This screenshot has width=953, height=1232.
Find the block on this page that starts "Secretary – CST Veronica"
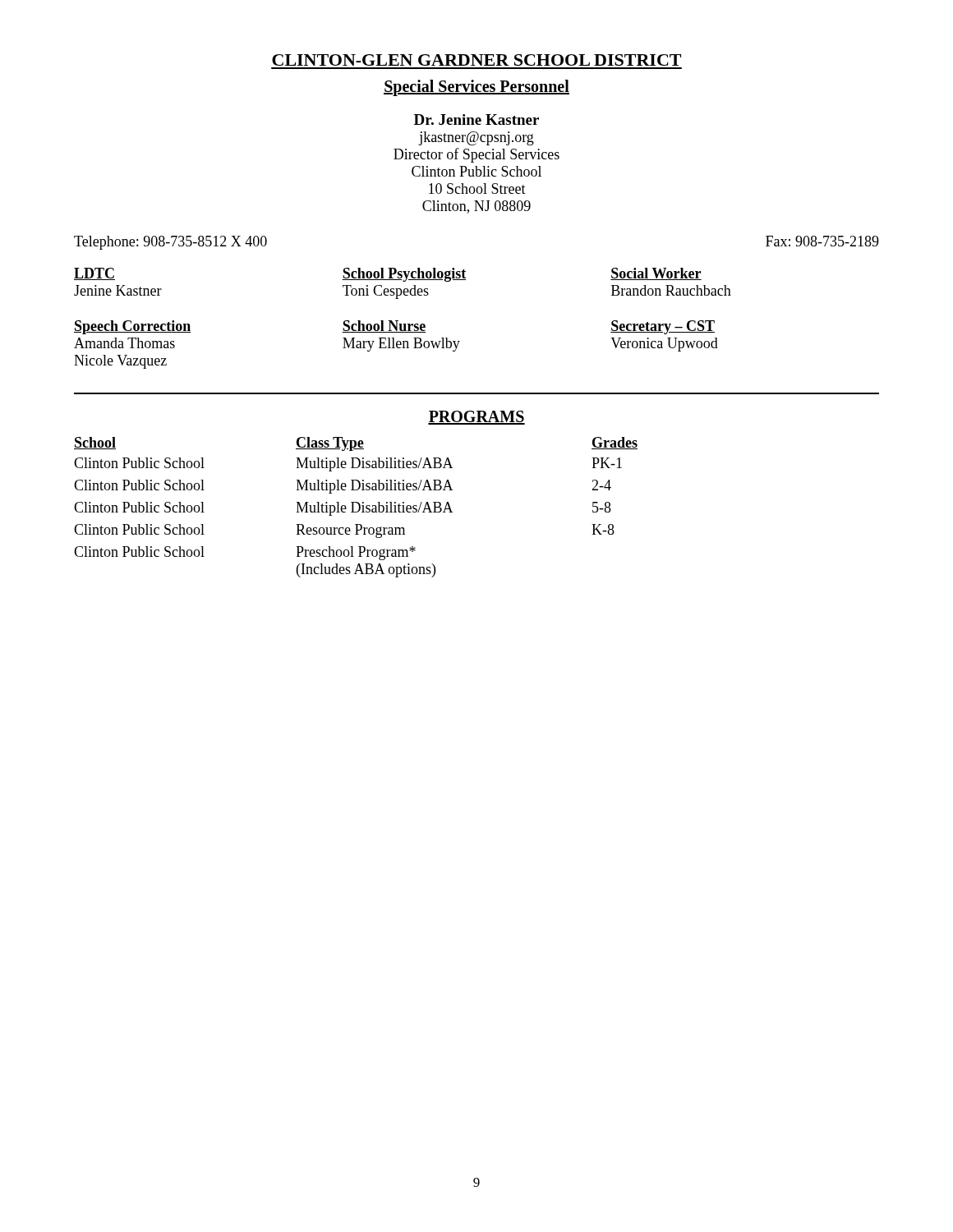coord(663,327)
